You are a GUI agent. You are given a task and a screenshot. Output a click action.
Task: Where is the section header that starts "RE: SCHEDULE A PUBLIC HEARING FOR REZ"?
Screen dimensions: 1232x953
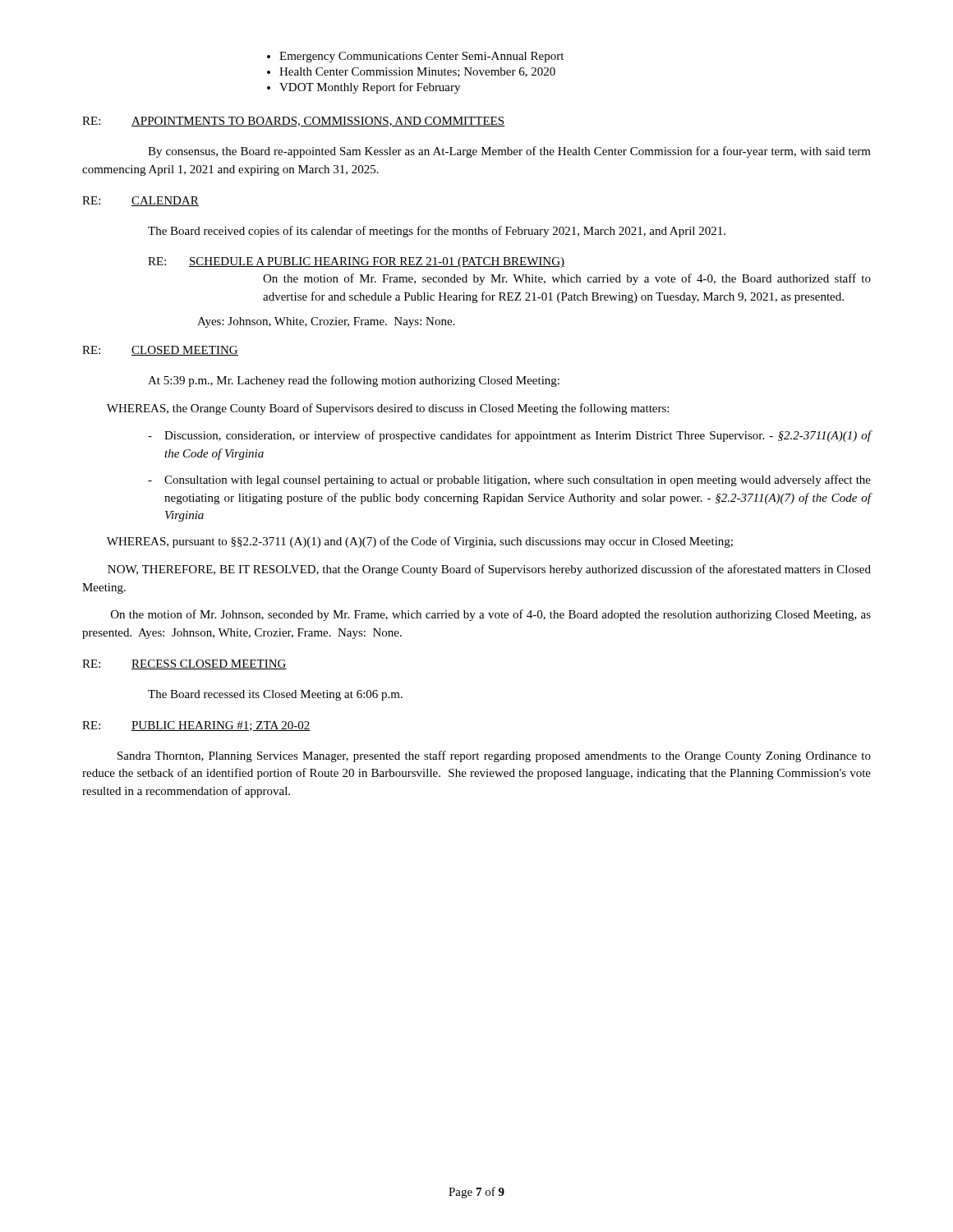(356, 262)
